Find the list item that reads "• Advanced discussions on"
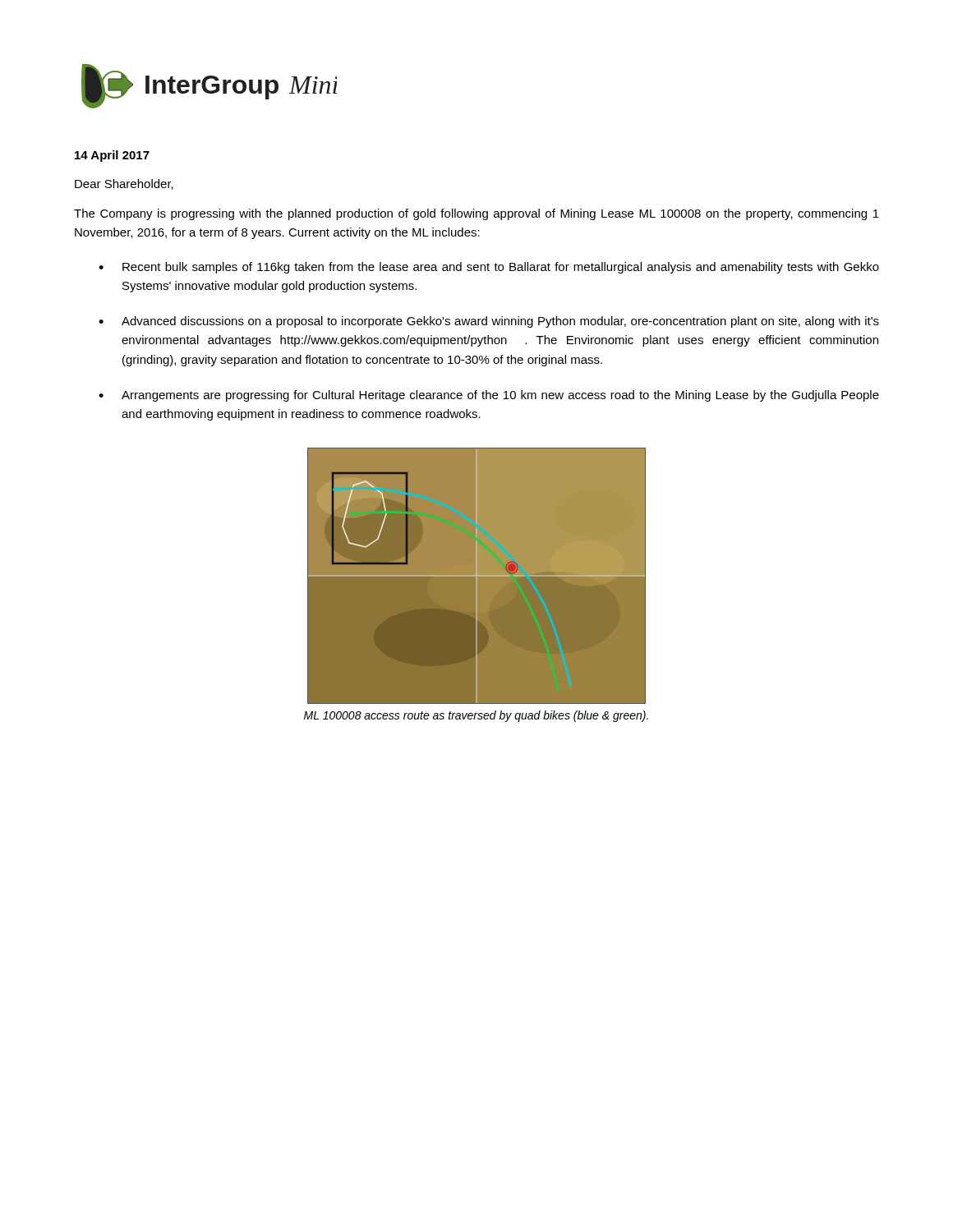953x1232 pixels. (x=489, y=340)
